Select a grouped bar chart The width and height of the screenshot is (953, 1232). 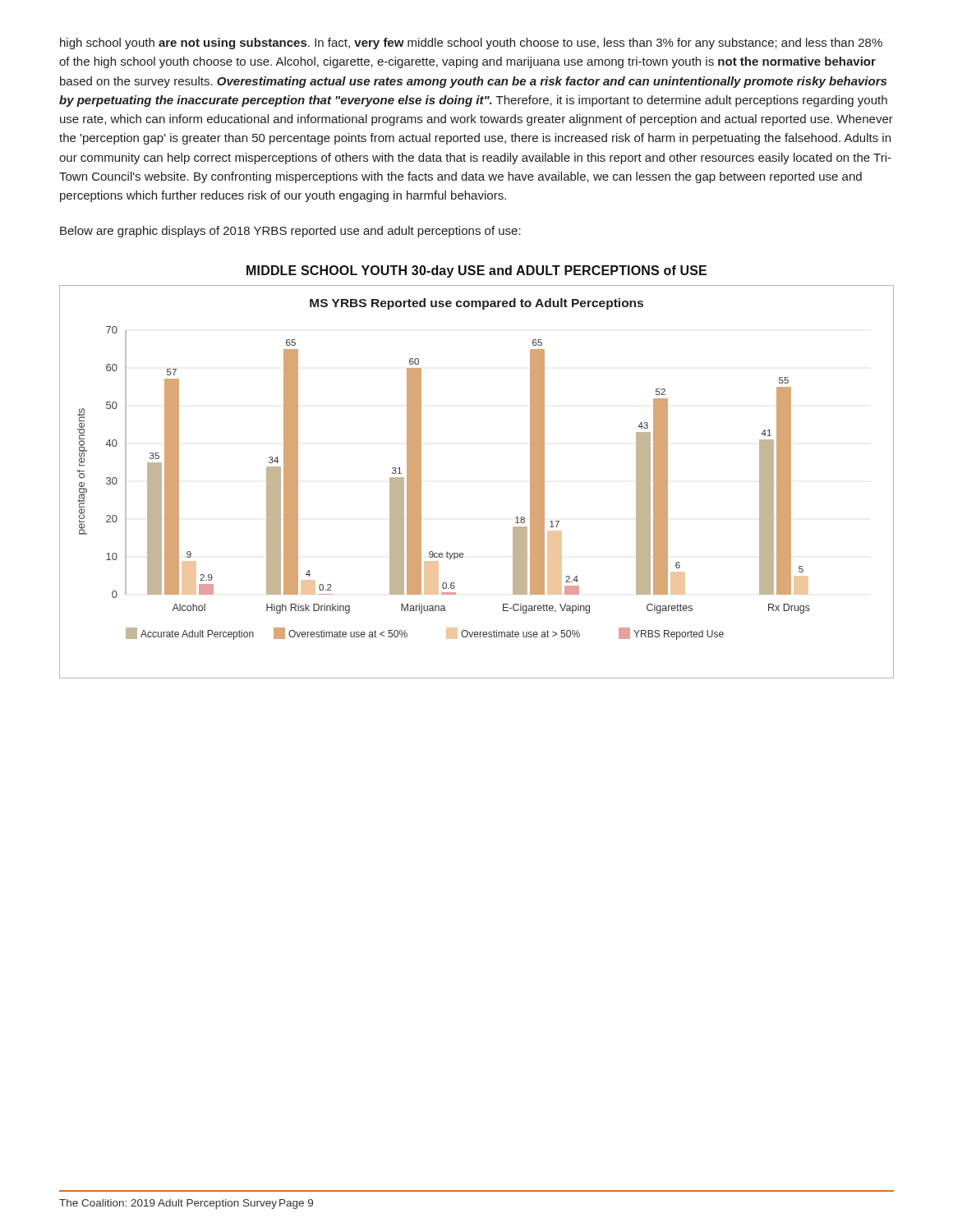tap(476, 481)
